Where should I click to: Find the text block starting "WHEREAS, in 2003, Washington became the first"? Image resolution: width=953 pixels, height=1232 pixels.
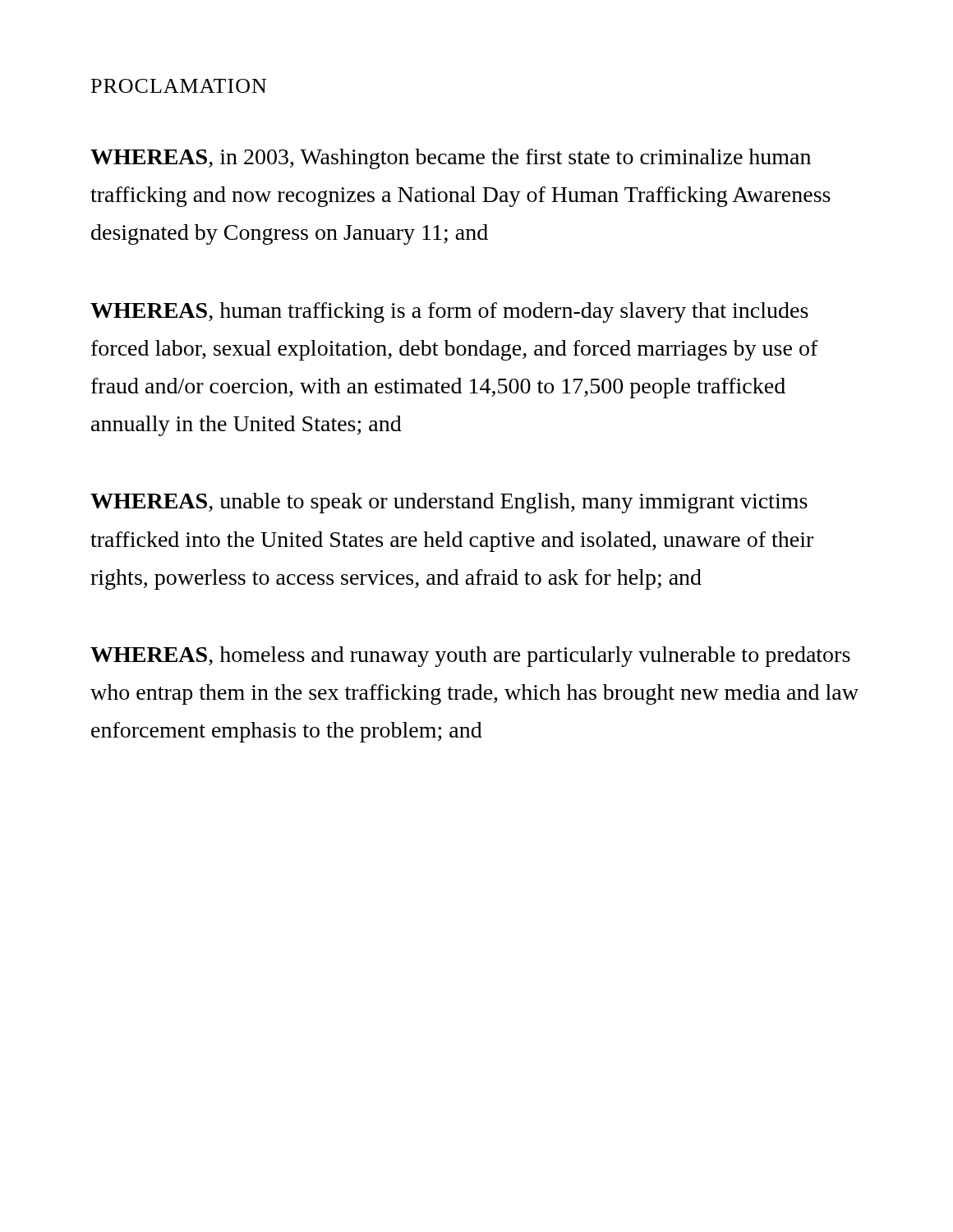[x=461, y=194]
